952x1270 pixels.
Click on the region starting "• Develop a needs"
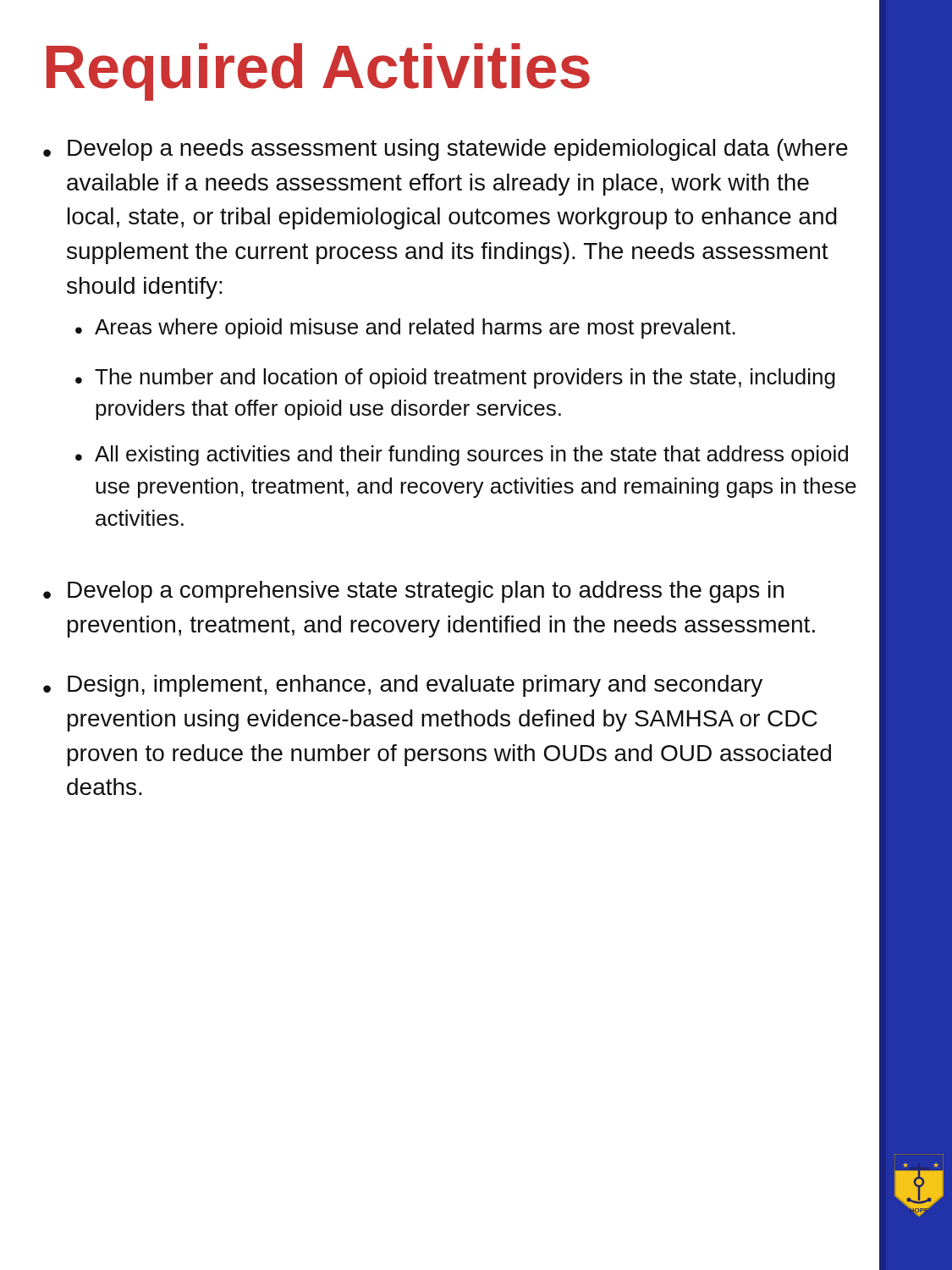(451, 340)
